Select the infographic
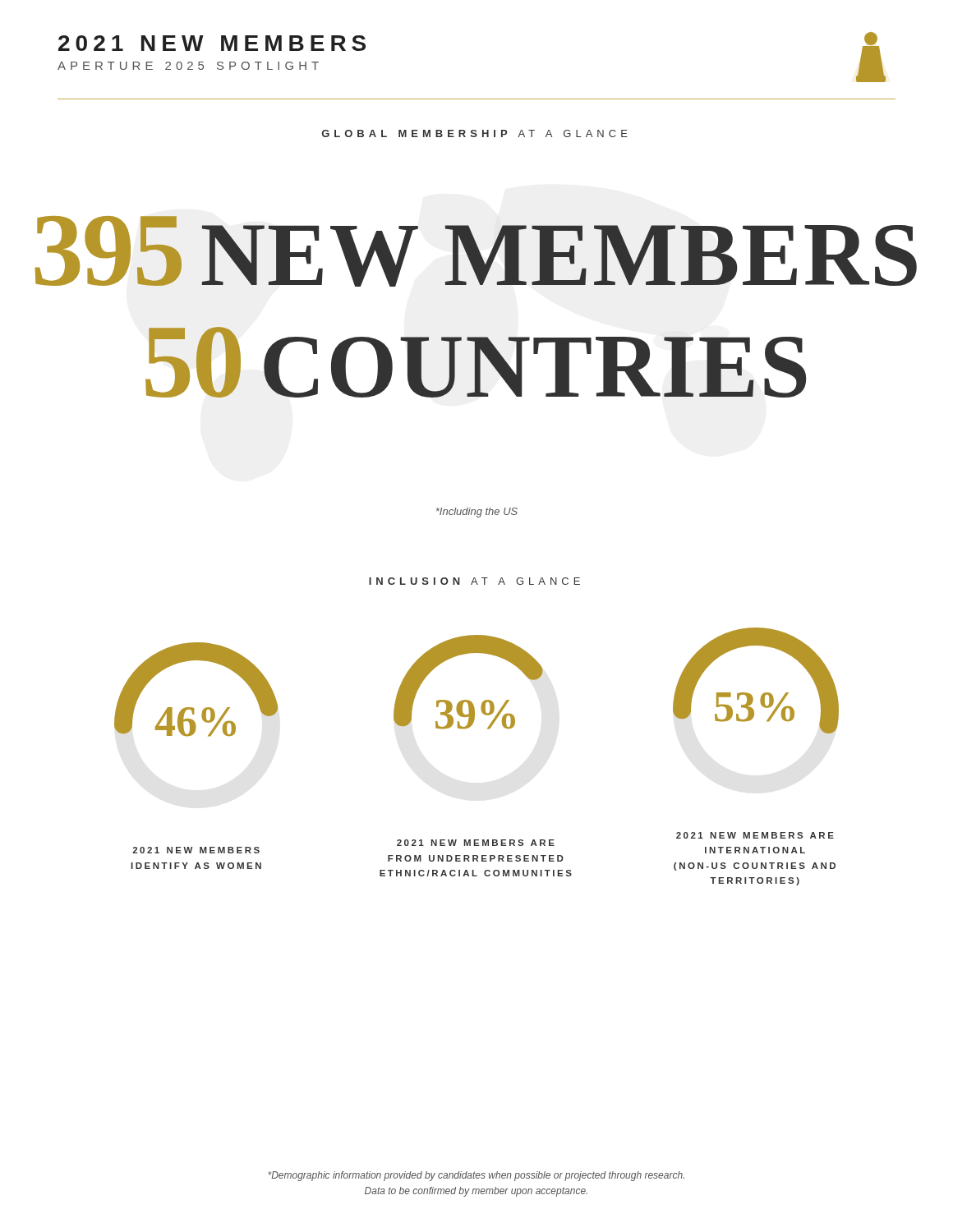This screenshot has width=953, height=1232. point(476,329)
